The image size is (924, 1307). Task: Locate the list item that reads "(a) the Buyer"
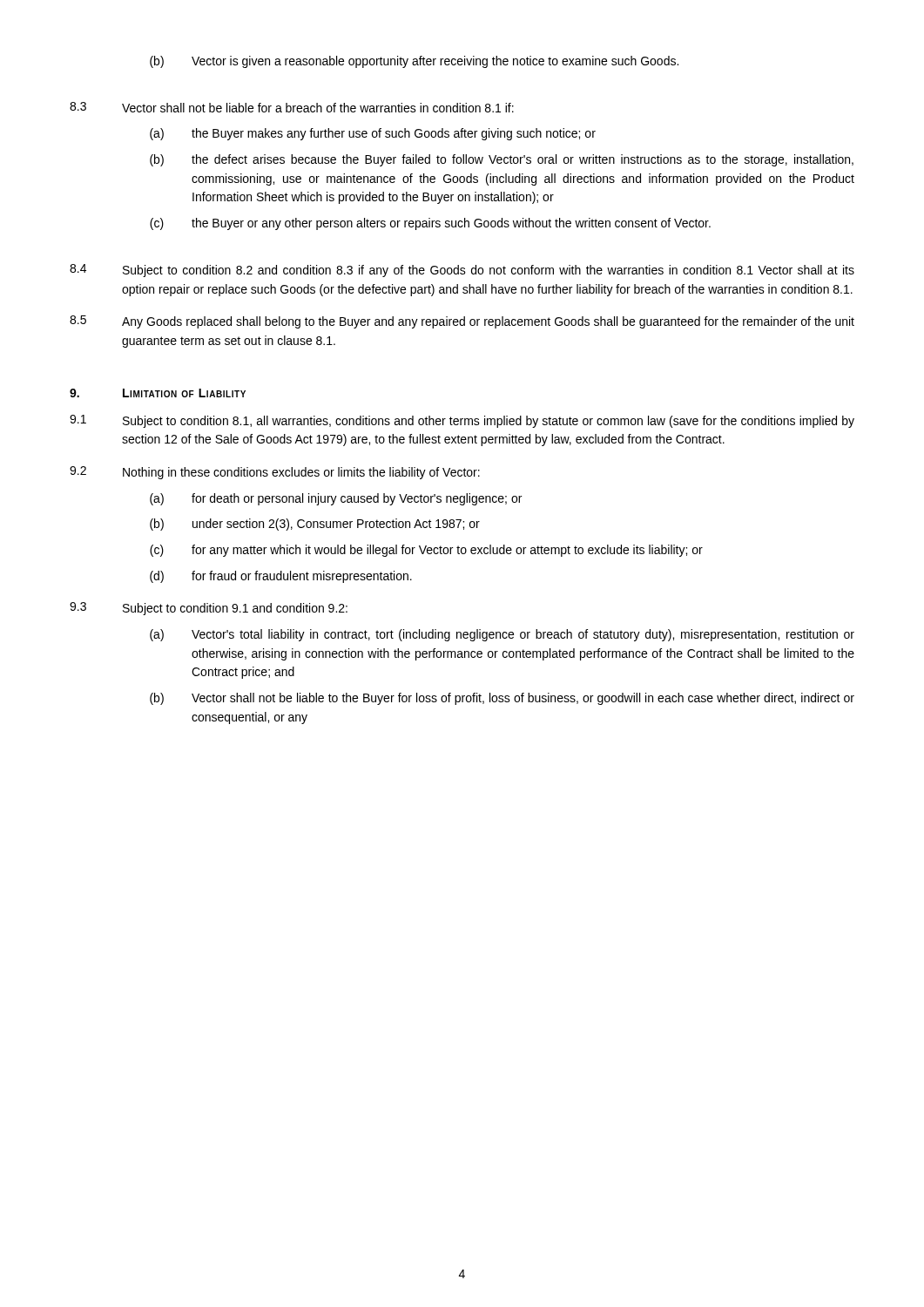(488, 134)
